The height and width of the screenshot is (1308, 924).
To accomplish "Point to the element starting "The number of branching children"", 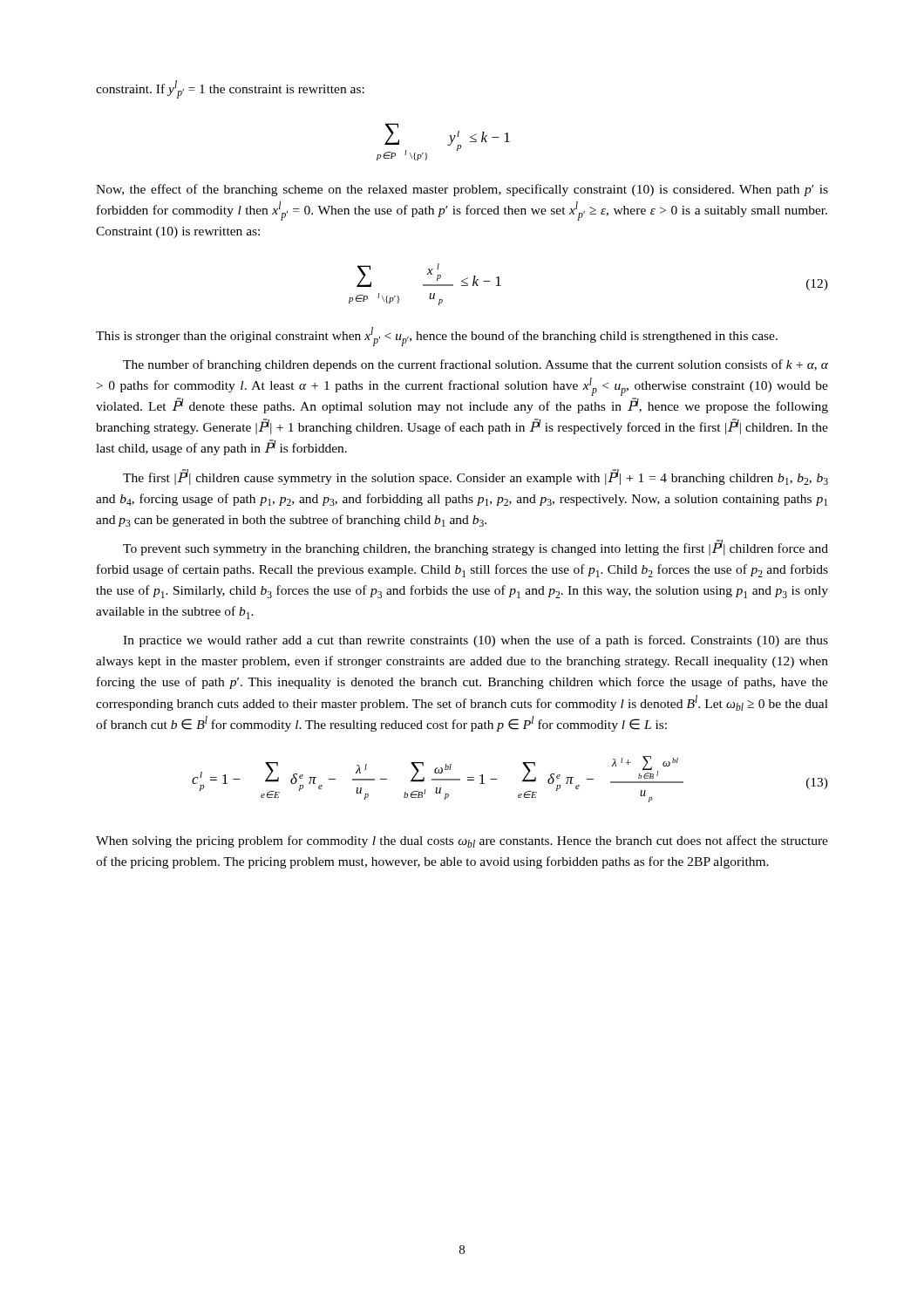I will 462,406.
